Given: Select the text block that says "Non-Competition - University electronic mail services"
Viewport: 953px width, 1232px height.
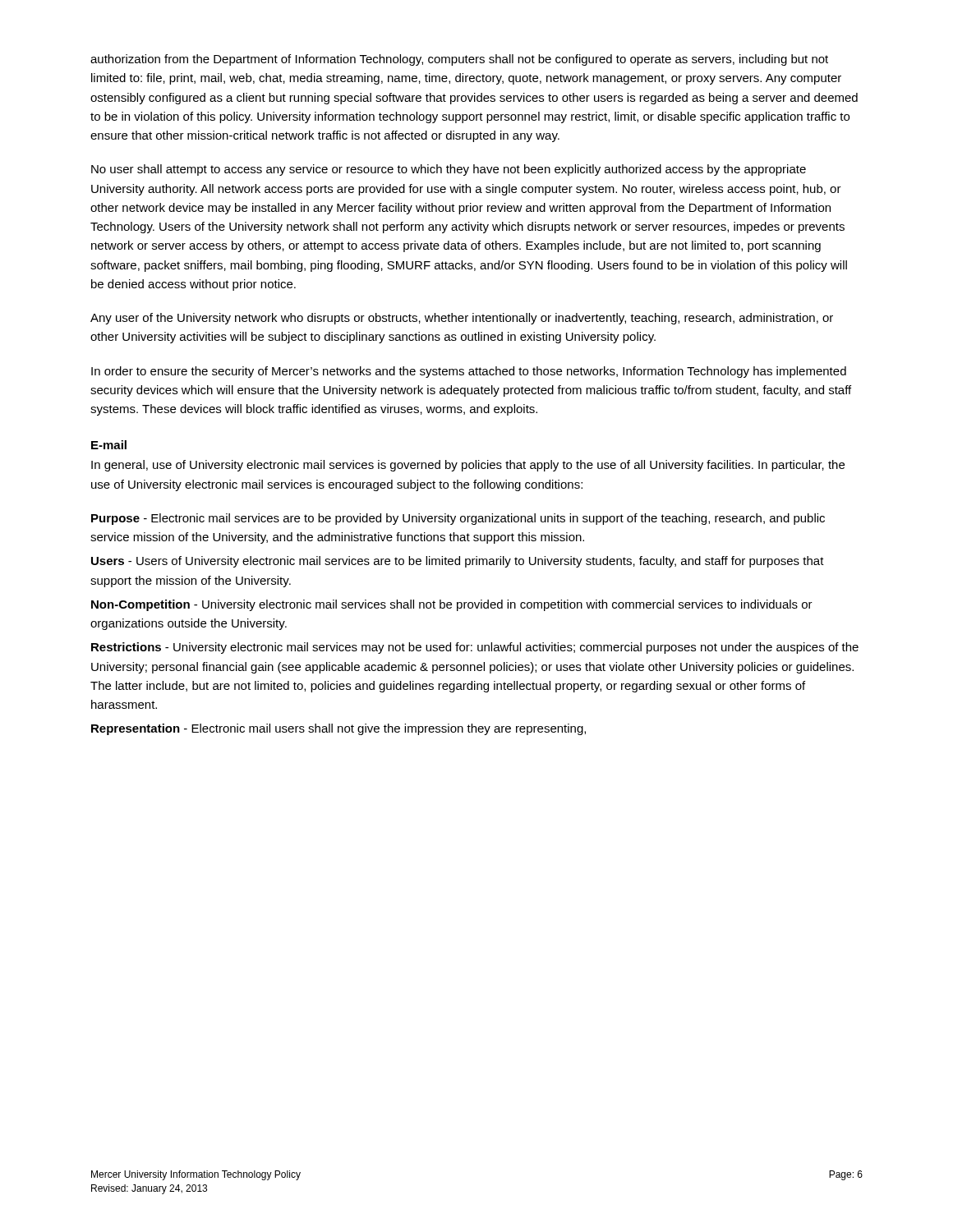Looking at the screenshot, I should [x=451, y=613].
